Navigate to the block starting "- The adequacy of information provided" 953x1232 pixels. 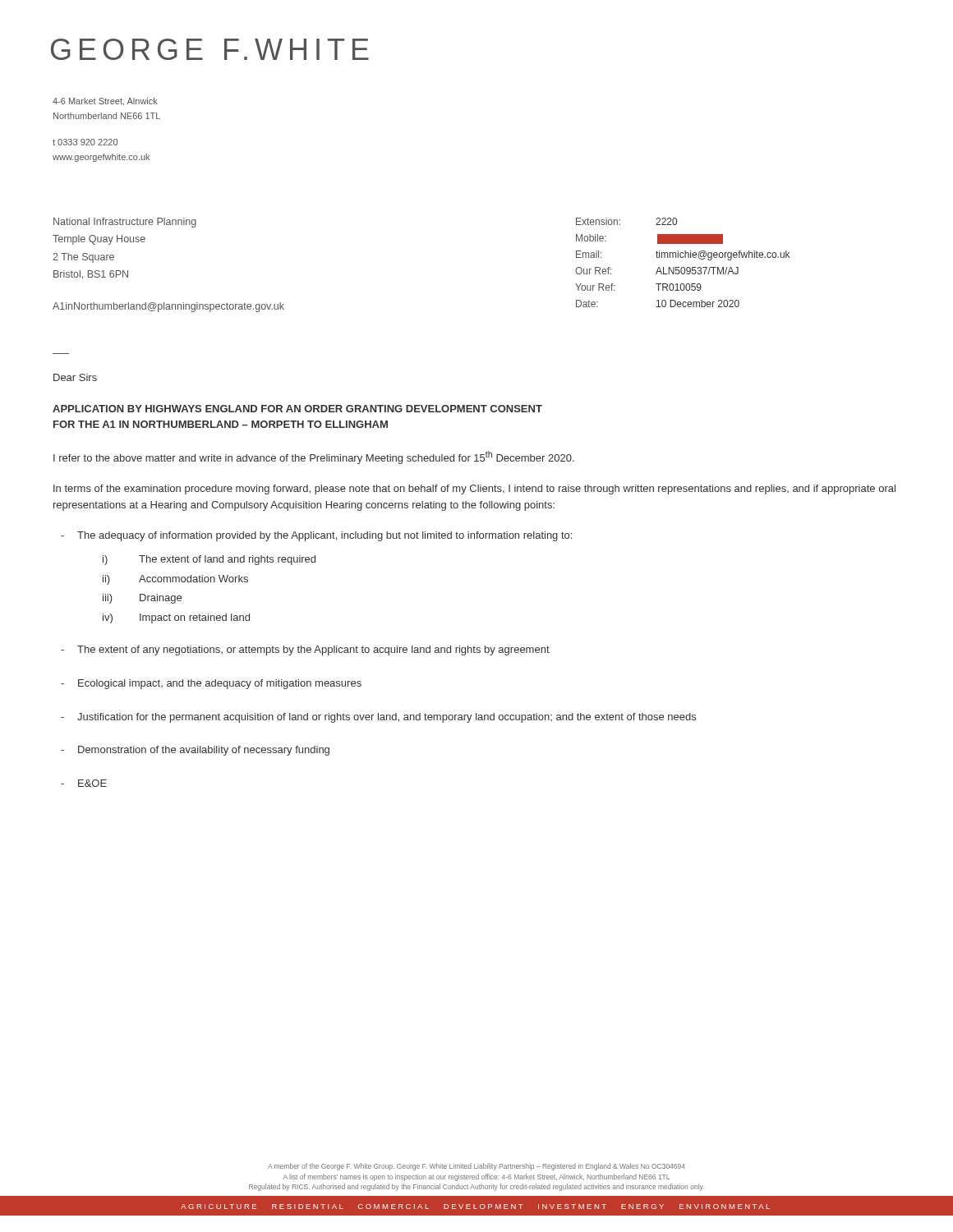[x=316, y=536]
